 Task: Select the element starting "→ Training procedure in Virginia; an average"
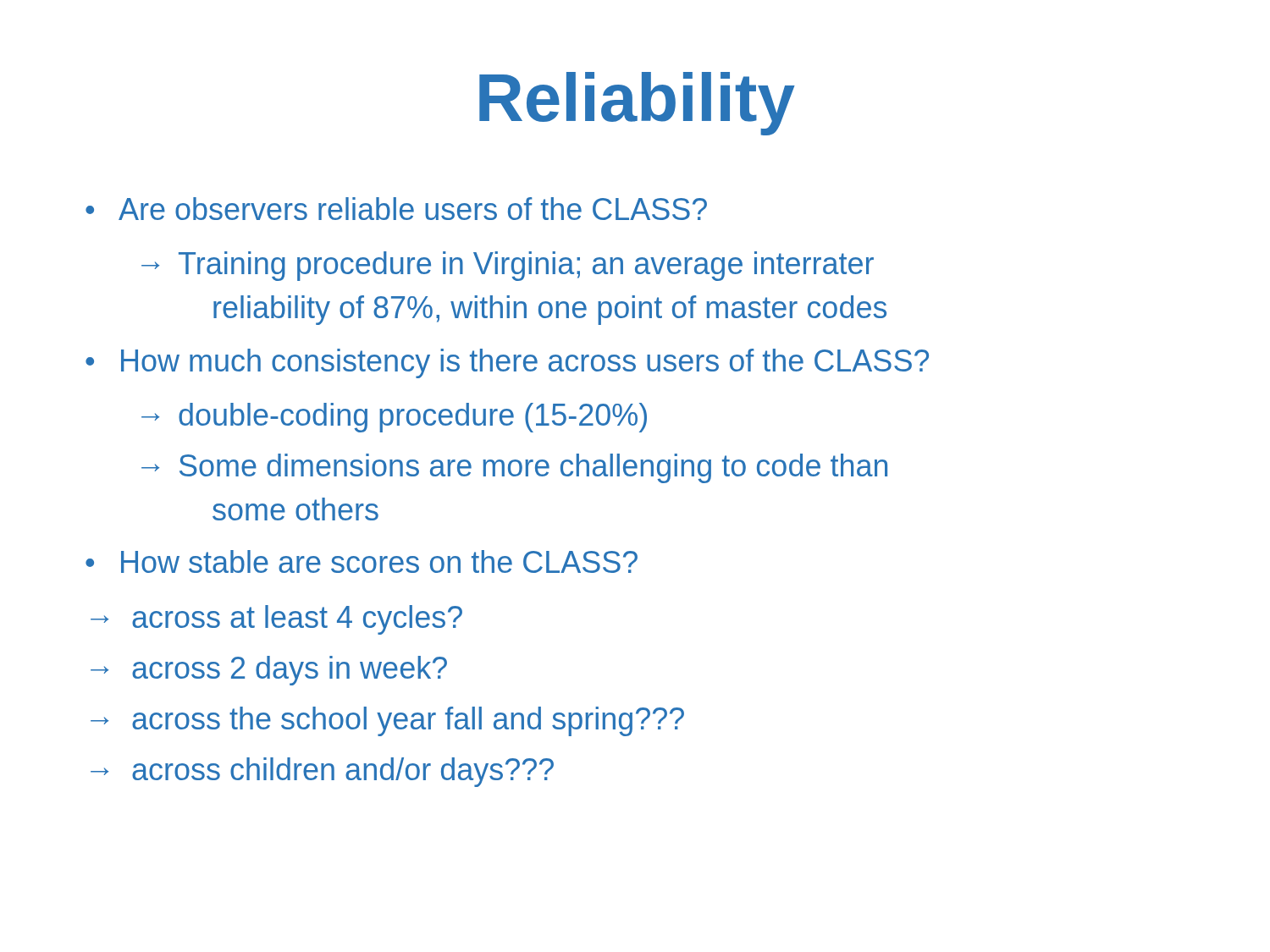click(660, 286)
